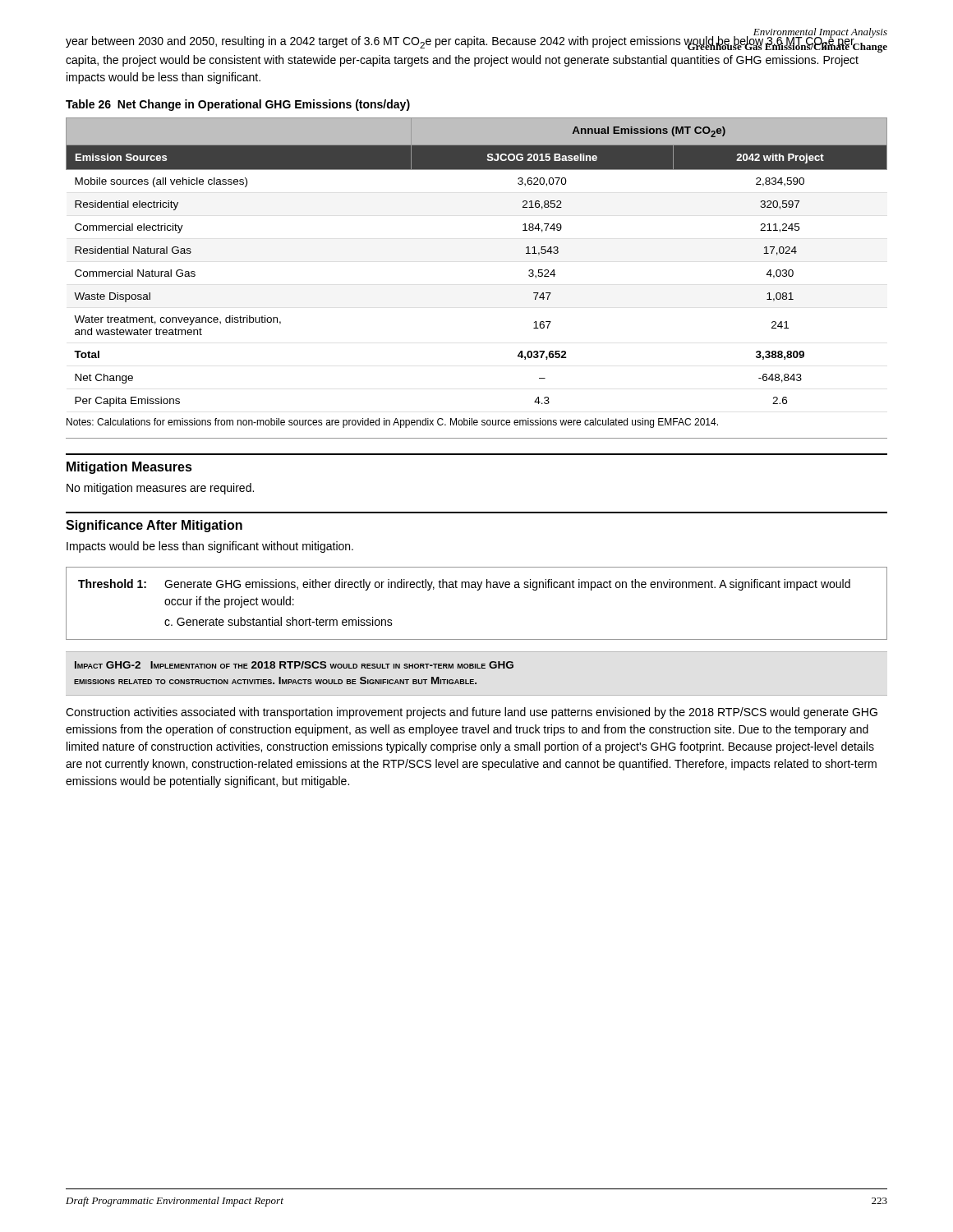Point to the element starting "No mitigation measures are required."
953x1232 pixels.
(x=160, y=488)
